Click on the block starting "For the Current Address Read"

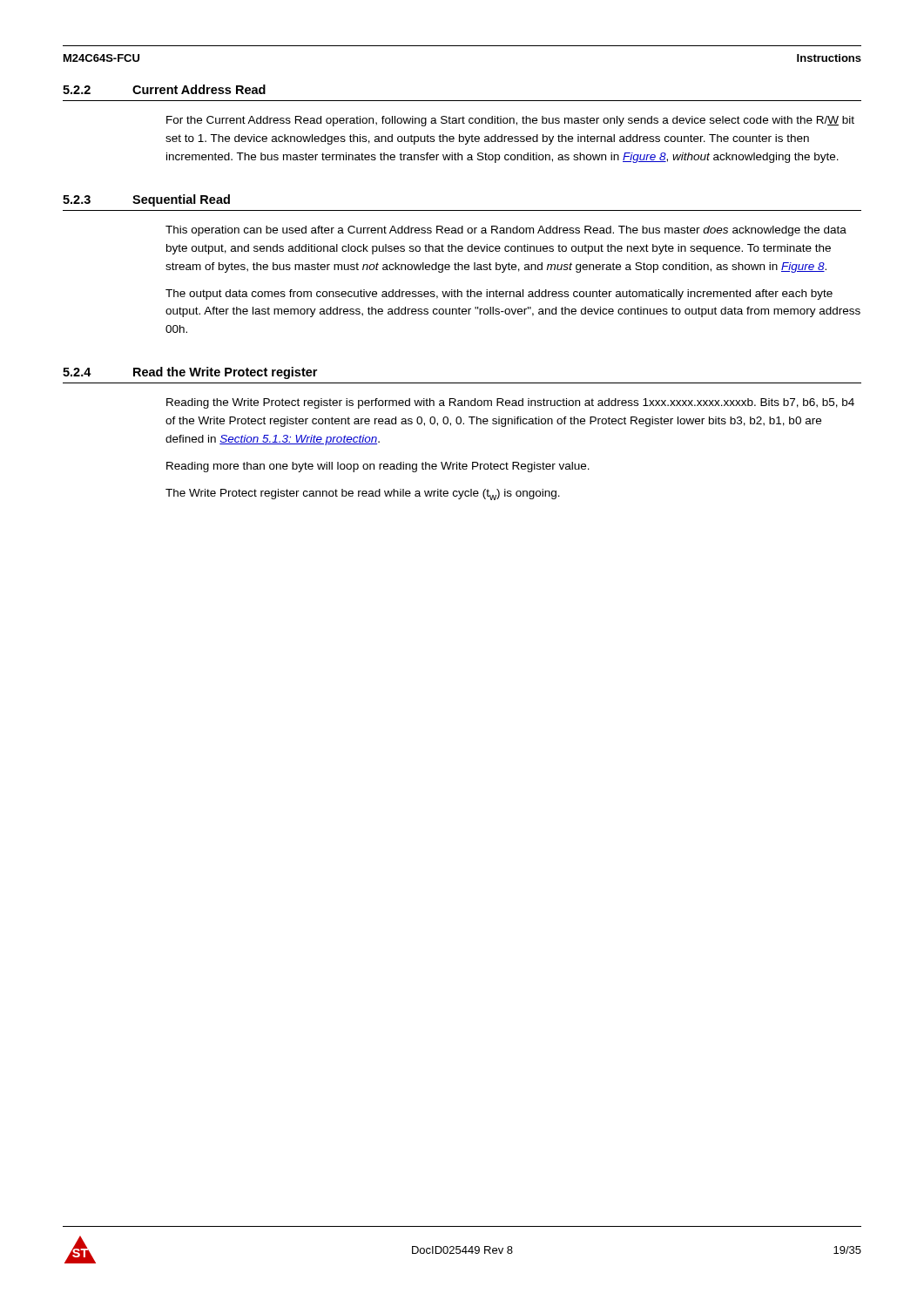coord(513,139)
